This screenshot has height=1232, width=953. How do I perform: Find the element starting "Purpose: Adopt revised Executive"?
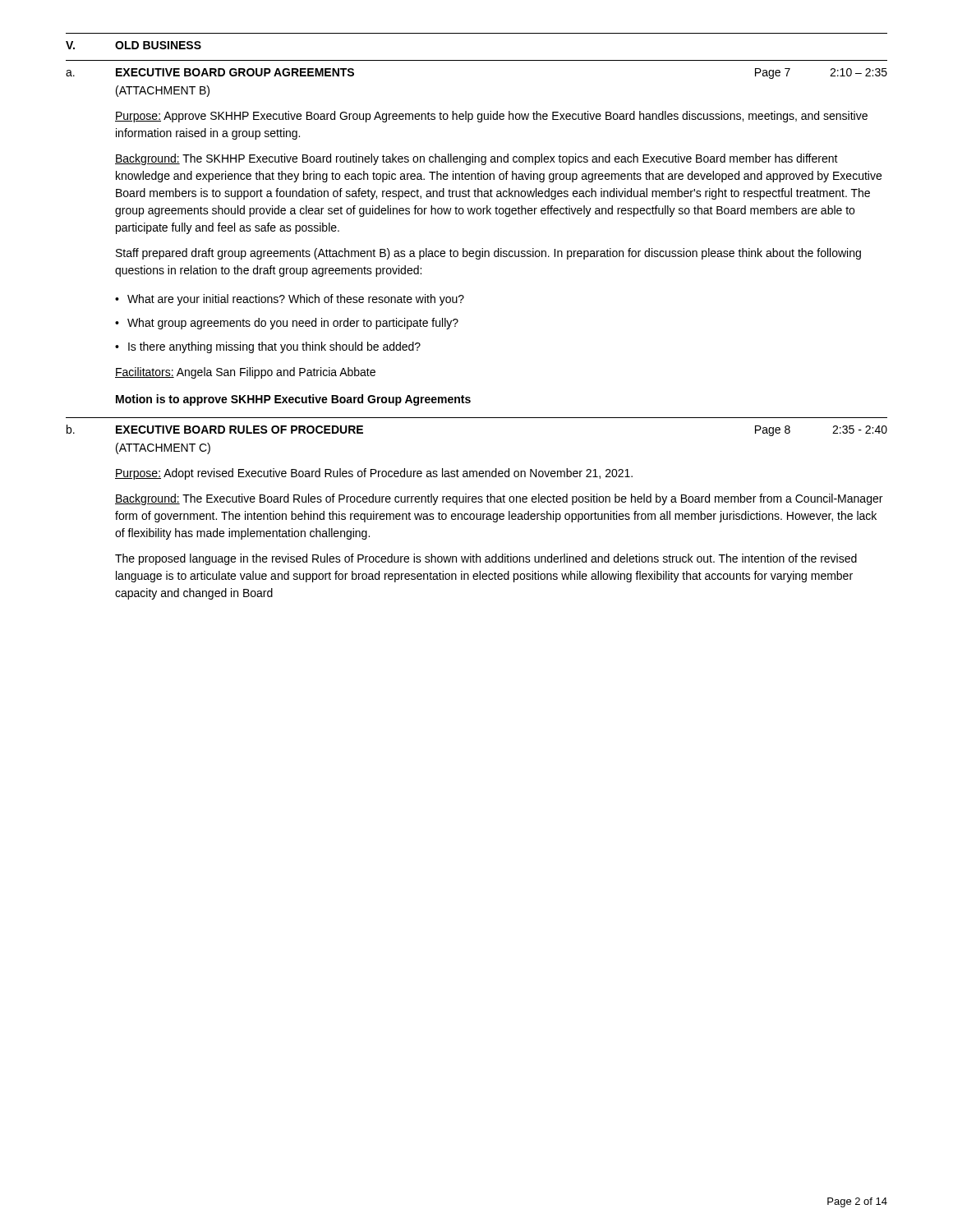tap(501, 473)
